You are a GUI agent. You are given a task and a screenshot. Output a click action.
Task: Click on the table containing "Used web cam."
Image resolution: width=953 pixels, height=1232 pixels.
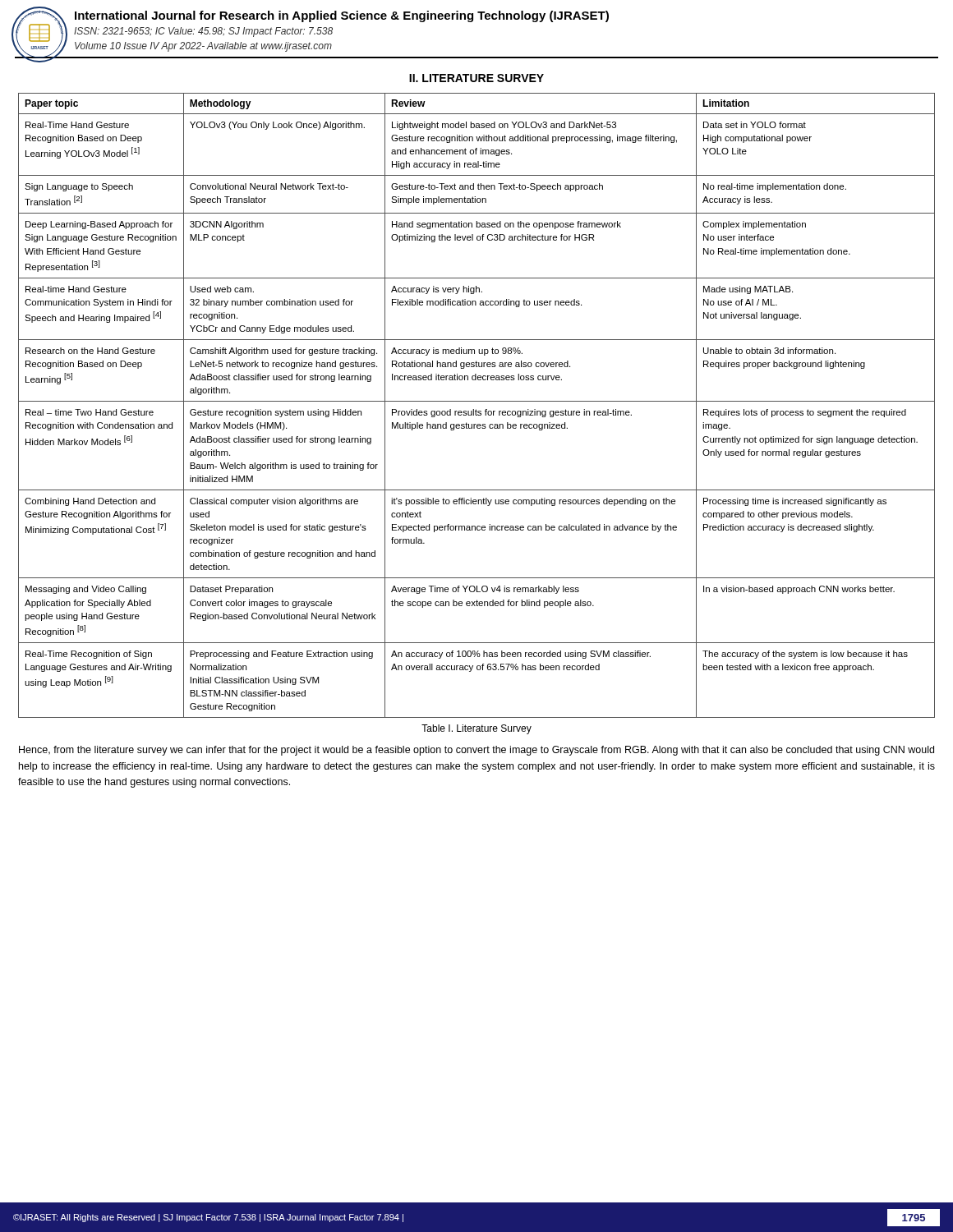click(476, 405)
